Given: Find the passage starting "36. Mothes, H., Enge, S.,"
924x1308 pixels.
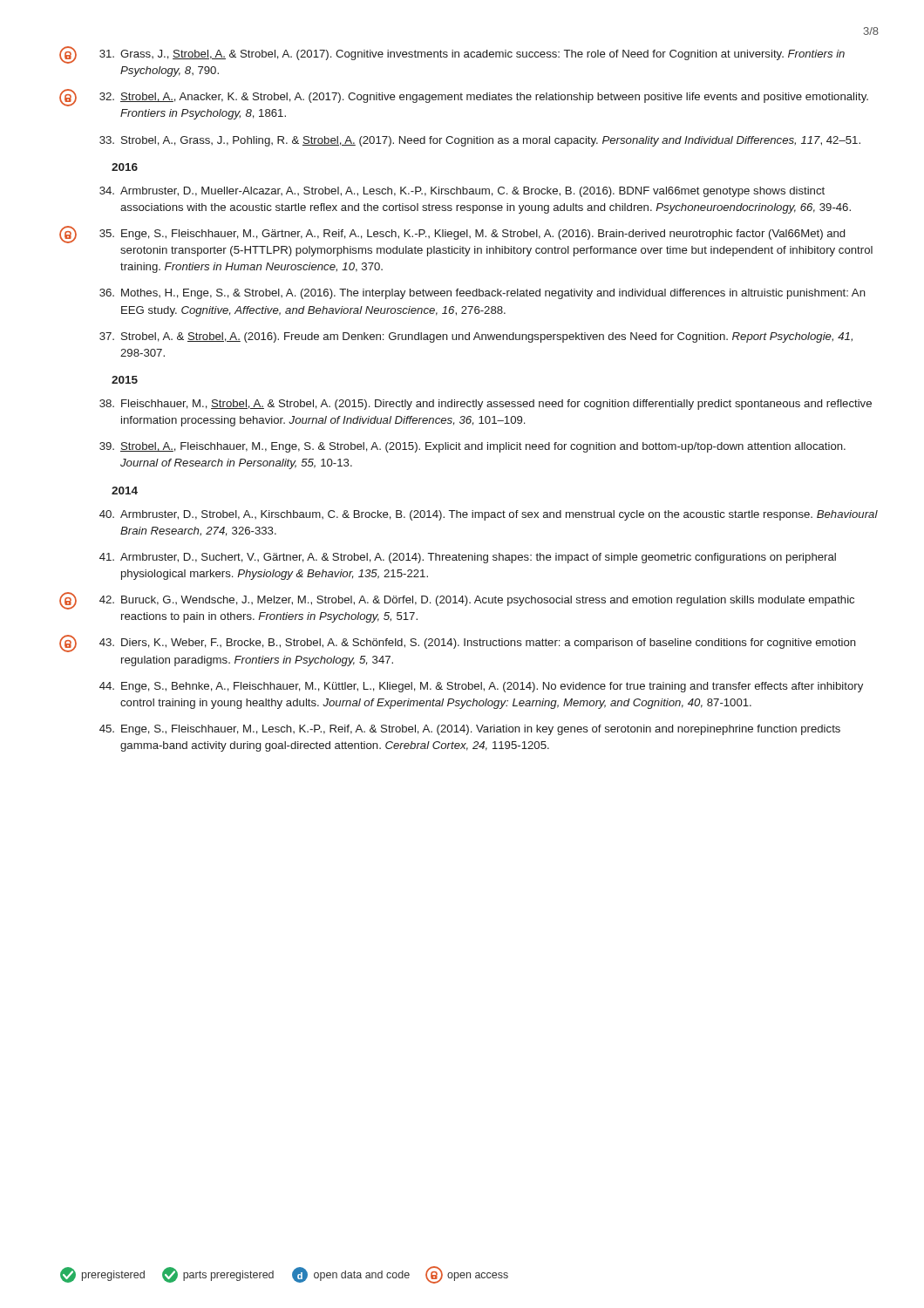Looking at the screenshot, I should (469, 301).
